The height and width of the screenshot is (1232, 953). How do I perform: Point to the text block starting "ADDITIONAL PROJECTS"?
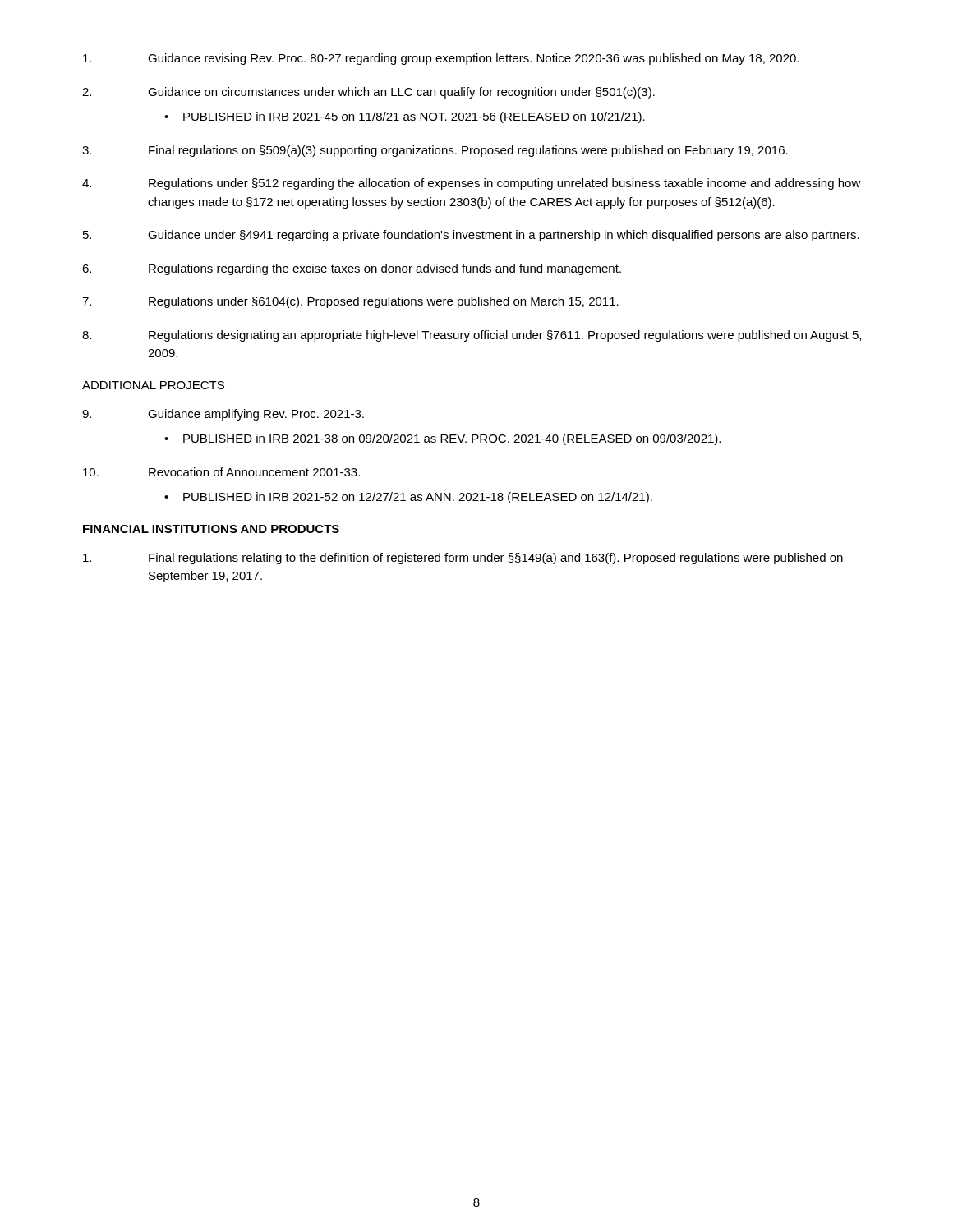(x=153, y=384)
